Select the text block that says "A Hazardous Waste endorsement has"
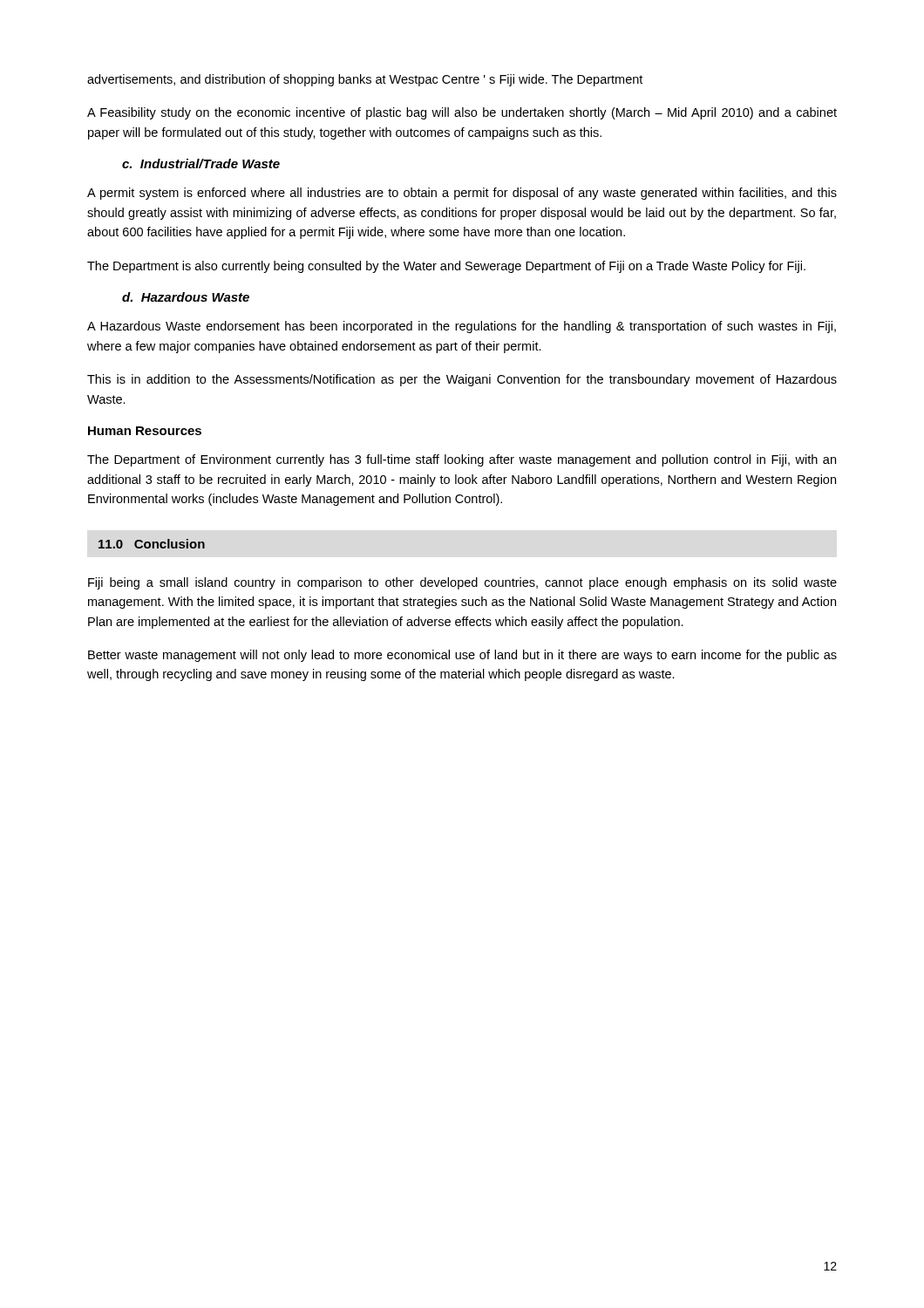Image resolution: width=924 pixels, height=1308 pixels. (x=462, y=336)
